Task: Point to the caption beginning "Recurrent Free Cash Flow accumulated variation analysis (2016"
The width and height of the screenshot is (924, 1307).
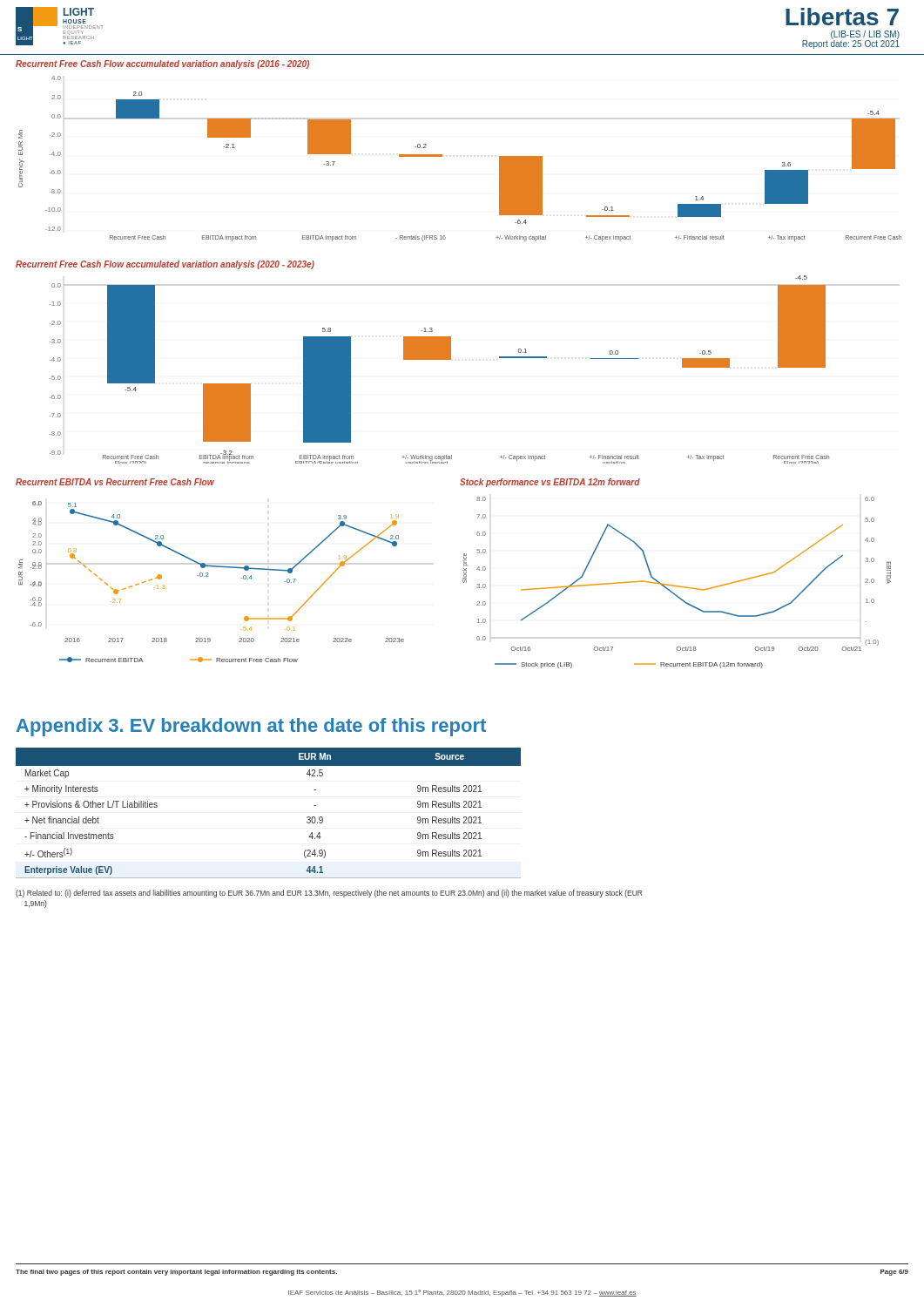Action: (163, 64)
